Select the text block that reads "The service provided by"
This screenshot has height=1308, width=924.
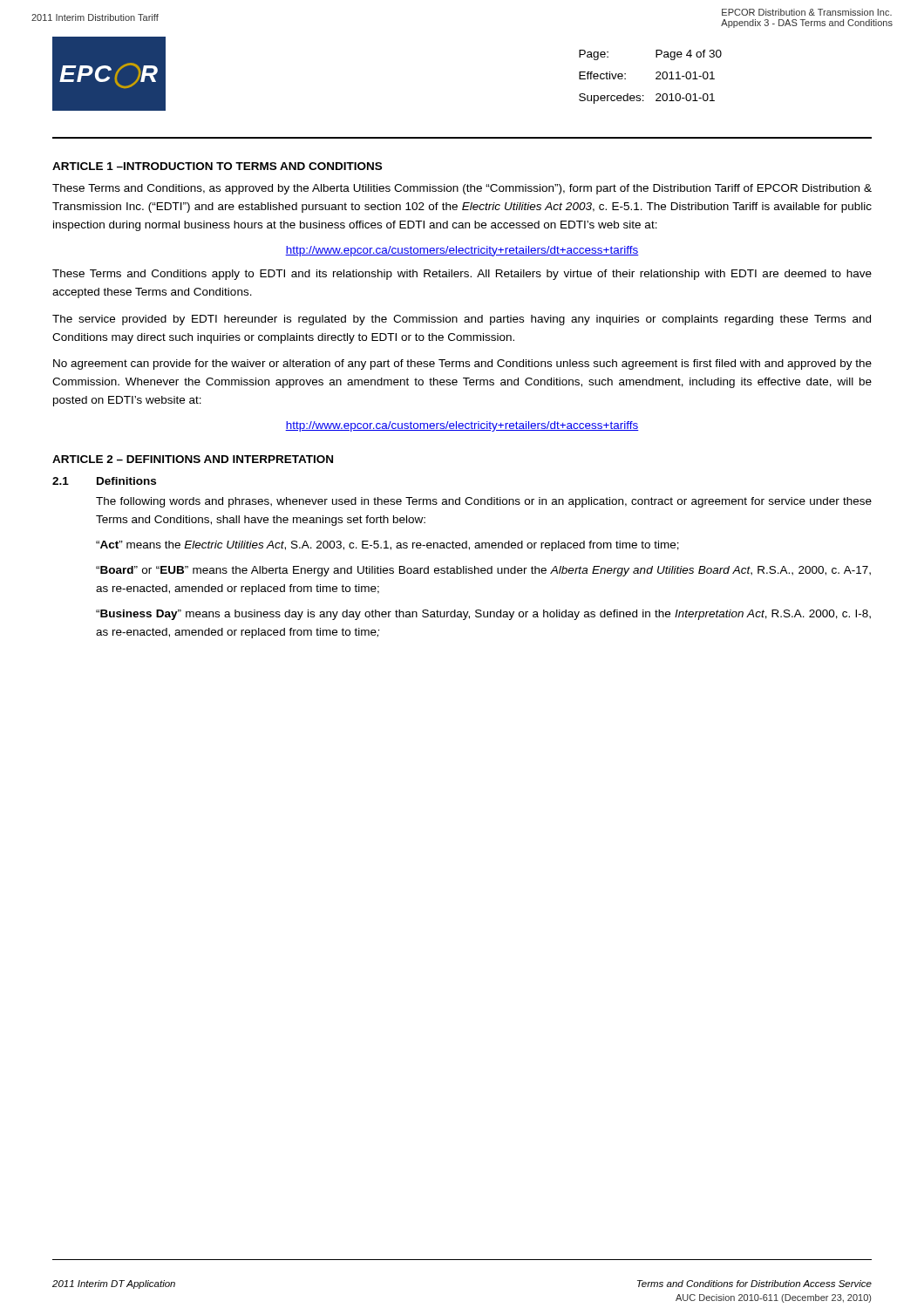(x=462, y=328)
